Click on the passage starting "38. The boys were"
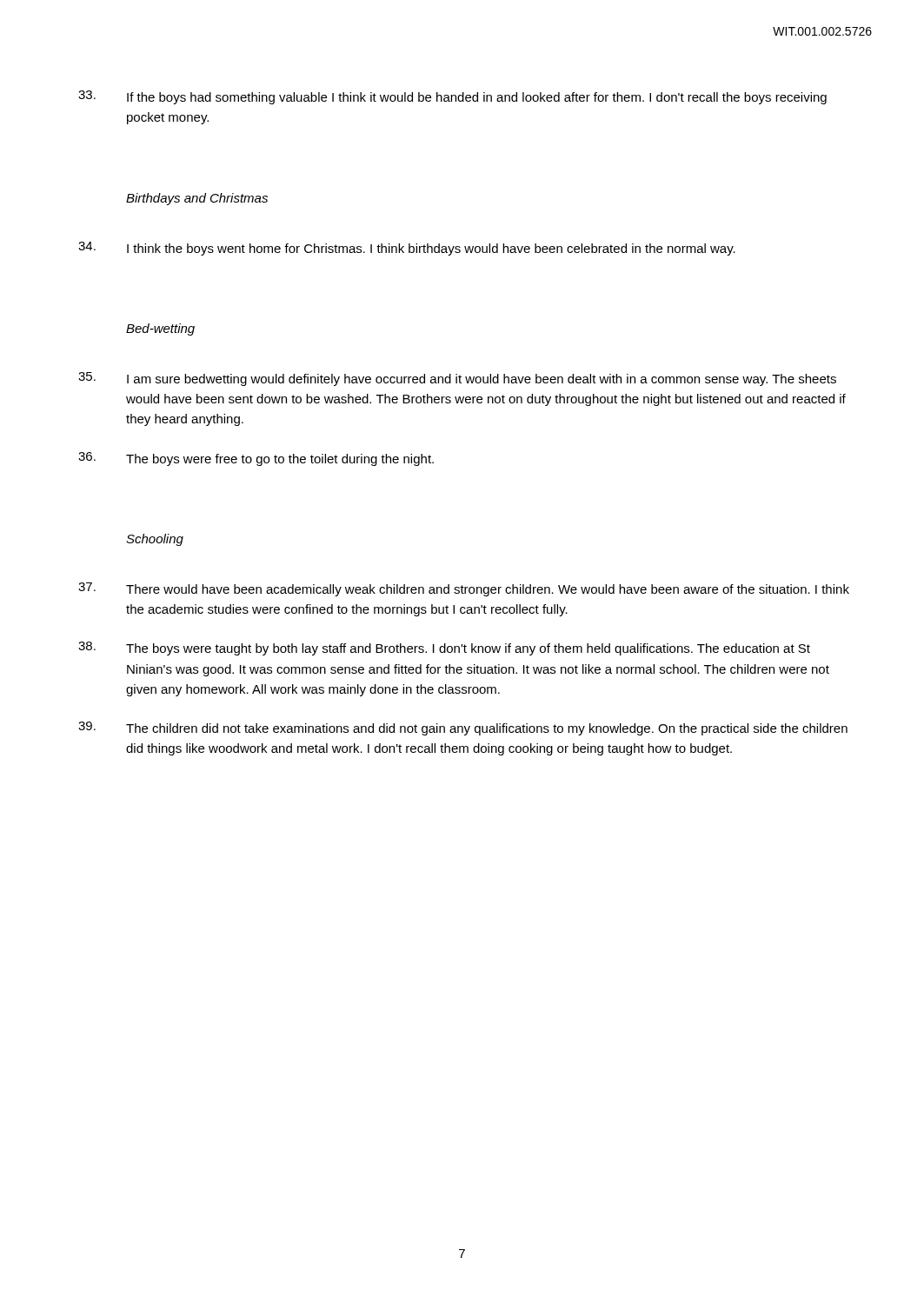 pos(466,669)
